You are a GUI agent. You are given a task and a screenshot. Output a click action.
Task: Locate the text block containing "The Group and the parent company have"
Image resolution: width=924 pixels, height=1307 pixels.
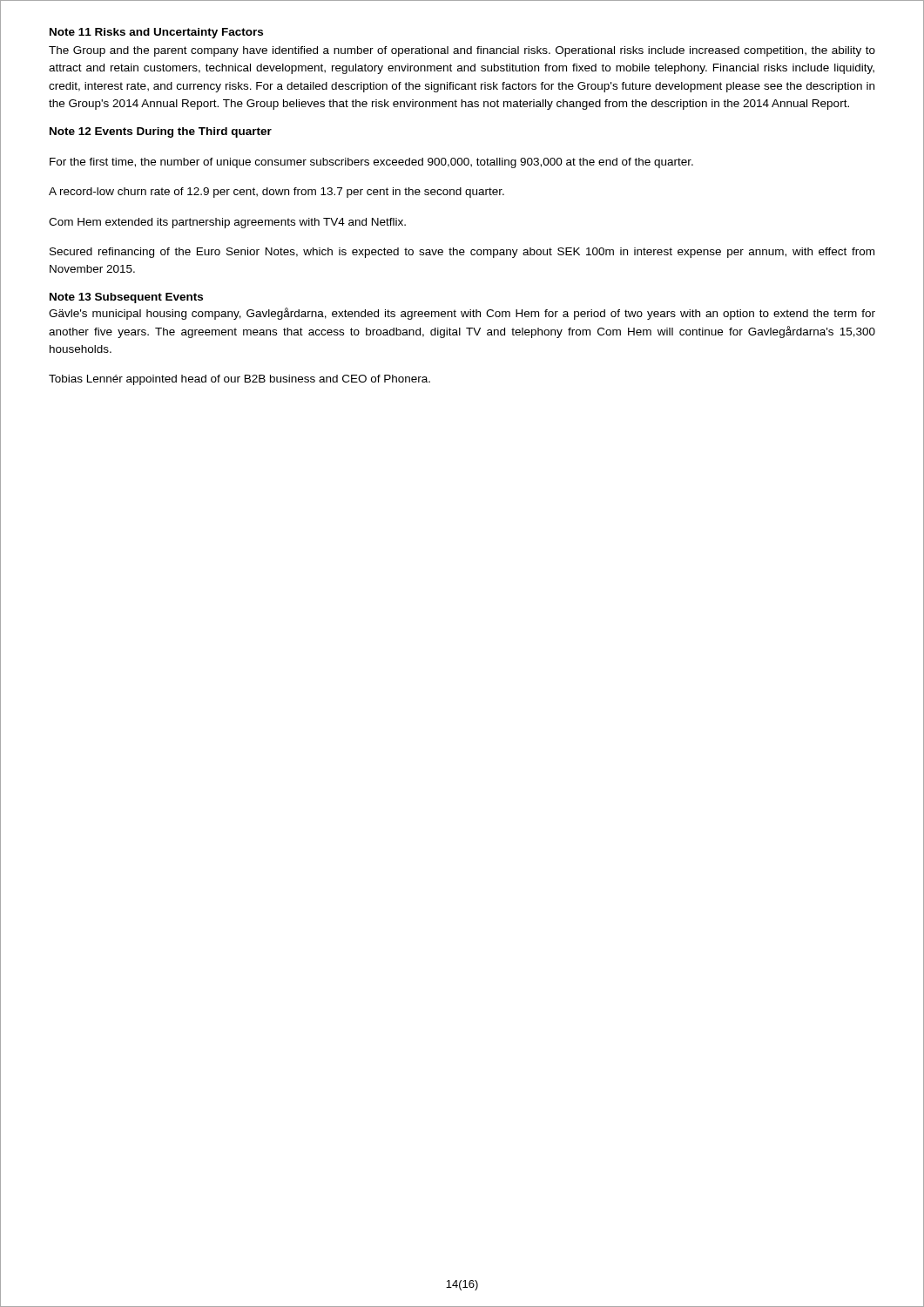pos(462,77)
